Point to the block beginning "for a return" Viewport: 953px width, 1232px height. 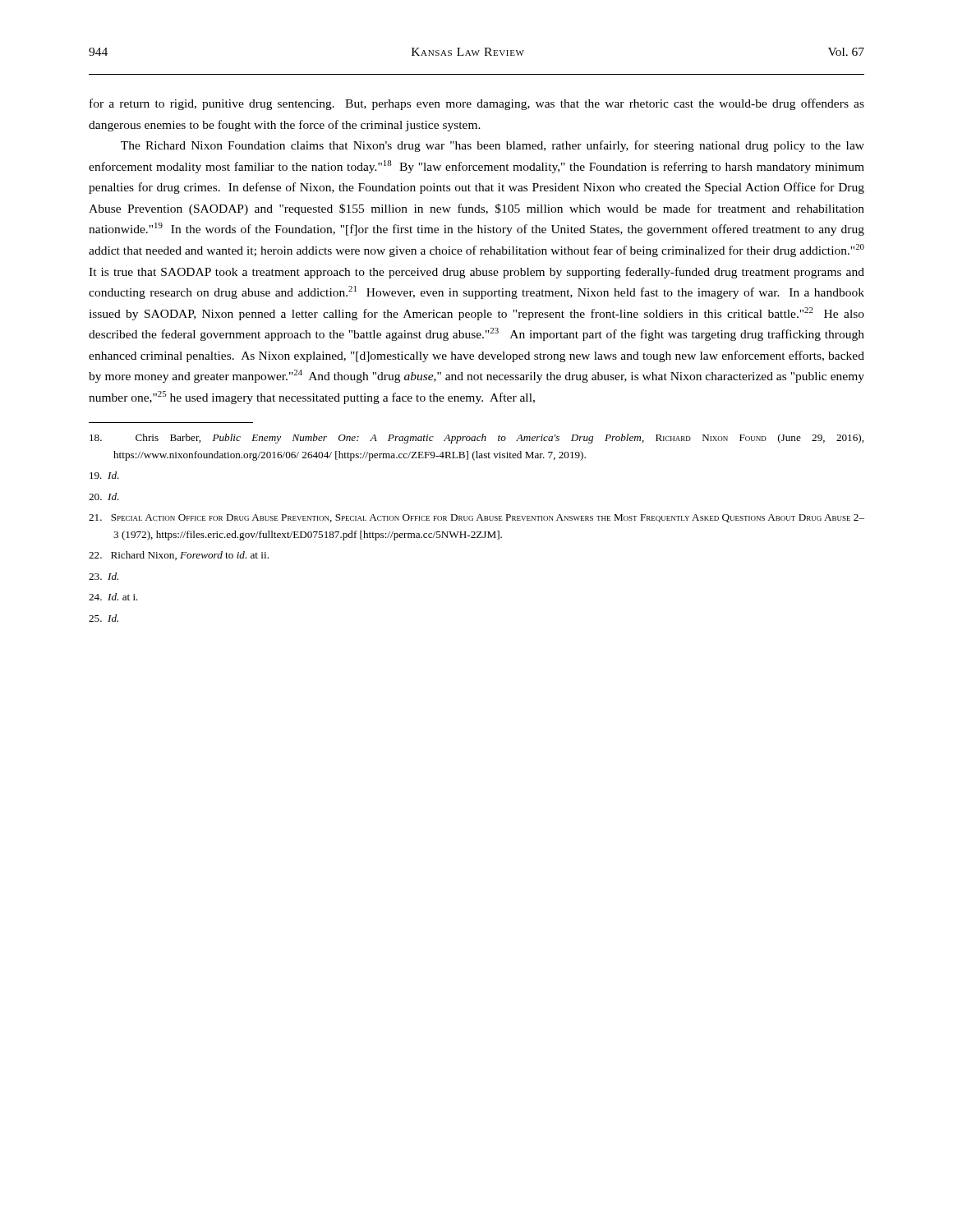476,250
